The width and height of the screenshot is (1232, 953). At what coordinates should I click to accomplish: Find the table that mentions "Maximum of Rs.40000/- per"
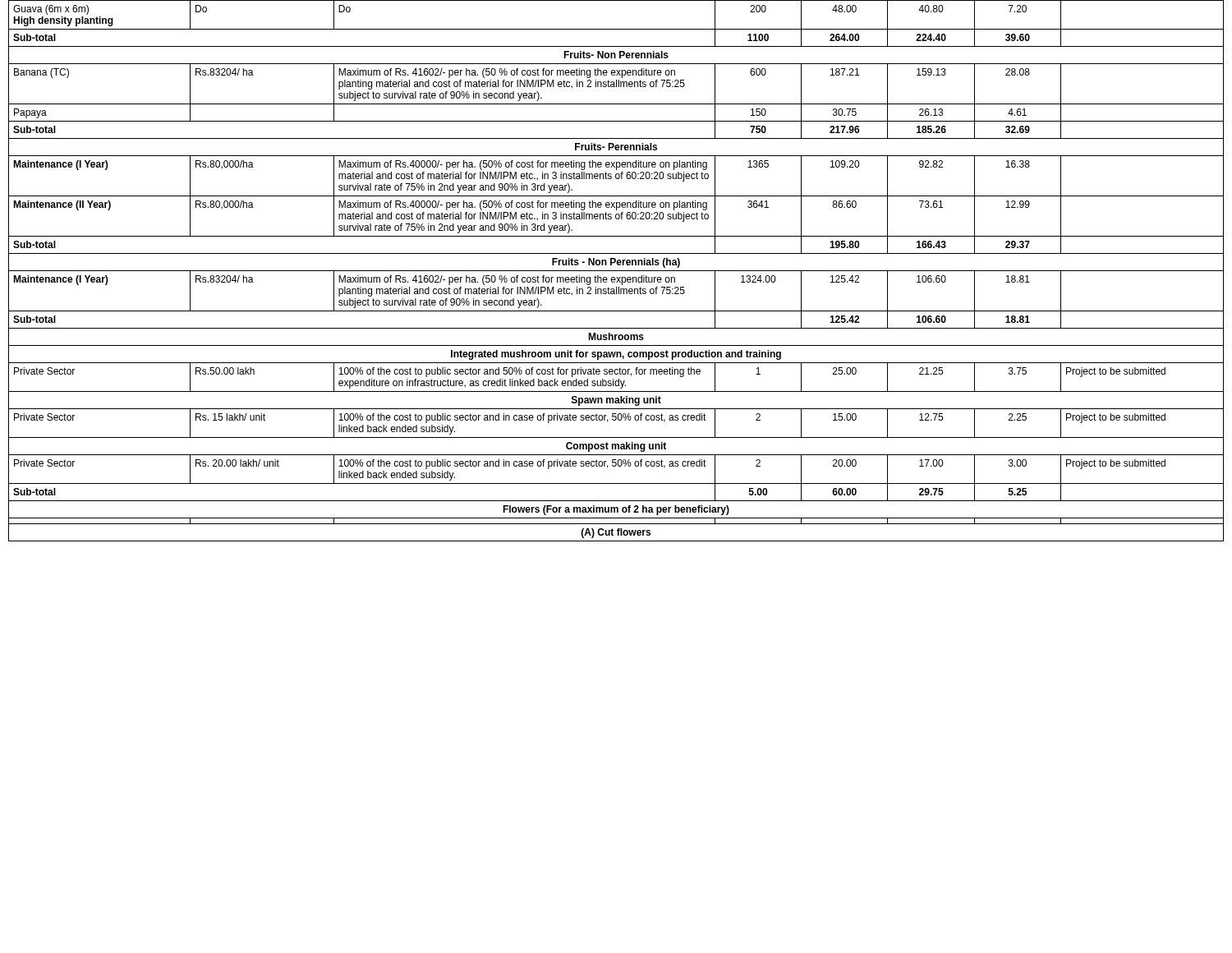point(616,271)
